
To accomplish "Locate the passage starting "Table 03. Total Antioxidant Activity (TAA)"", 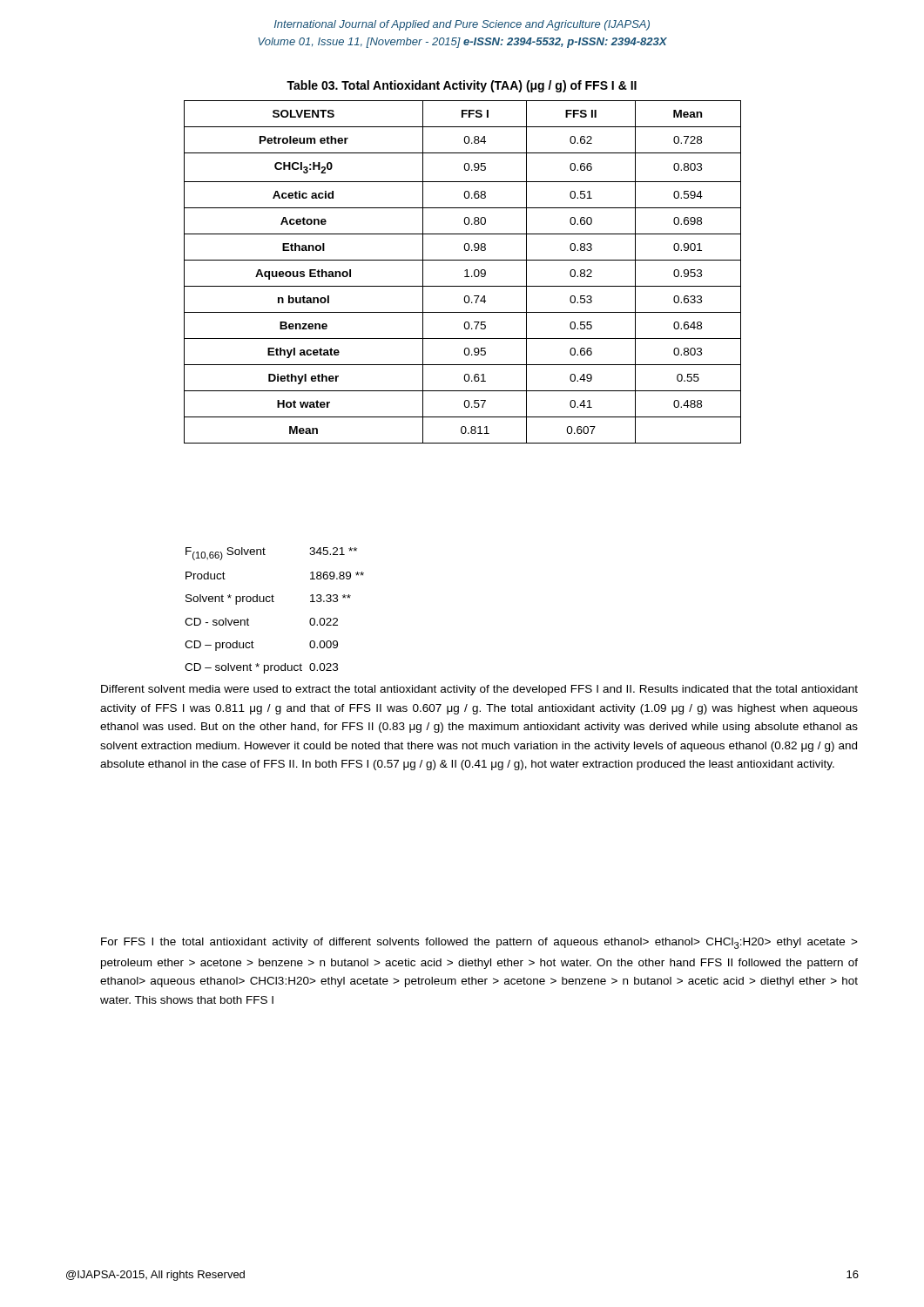I will (x=462, y=85).
